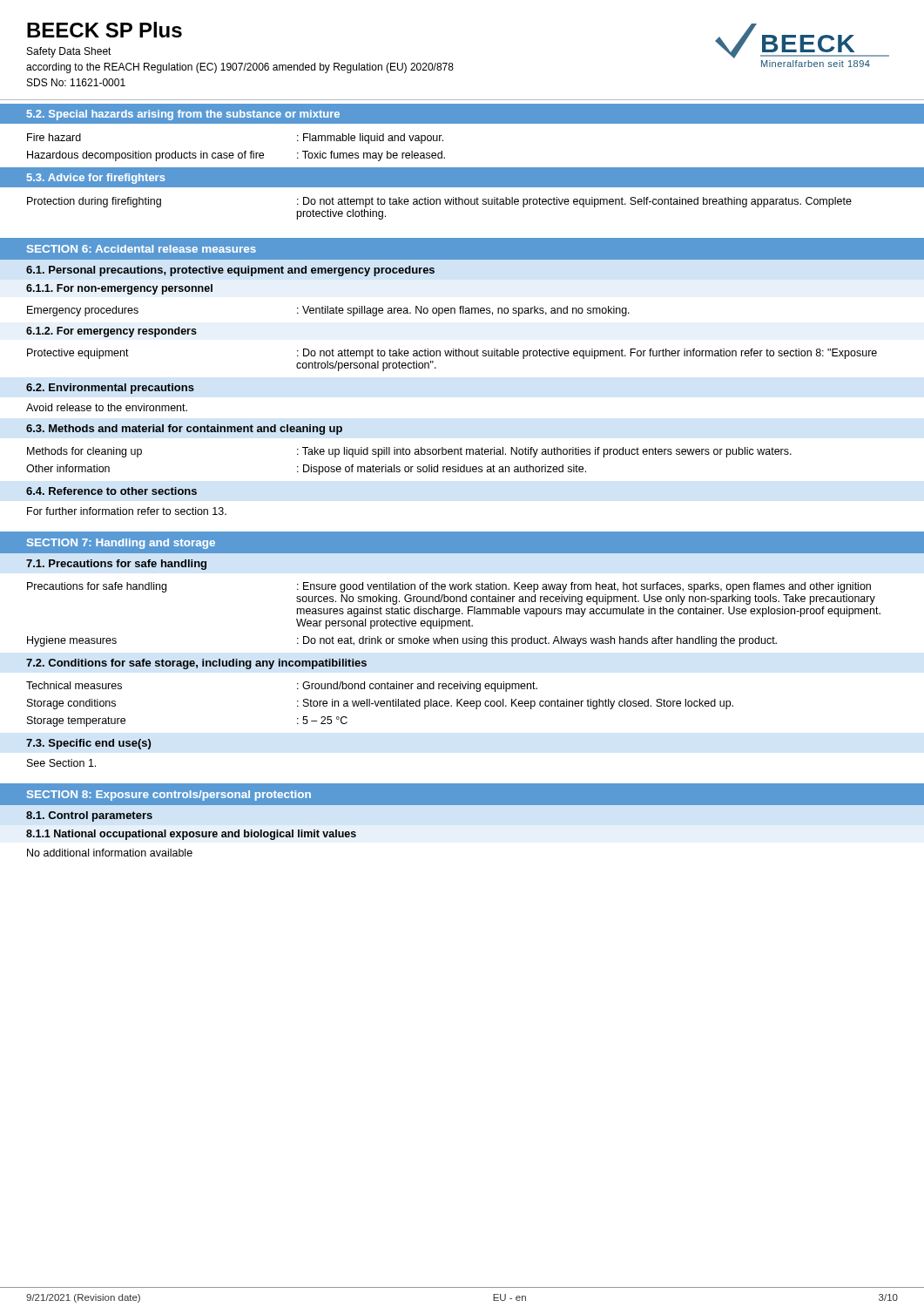Find the region starting "7.1. Precautions for safe handling"

(x=117, y=564)
